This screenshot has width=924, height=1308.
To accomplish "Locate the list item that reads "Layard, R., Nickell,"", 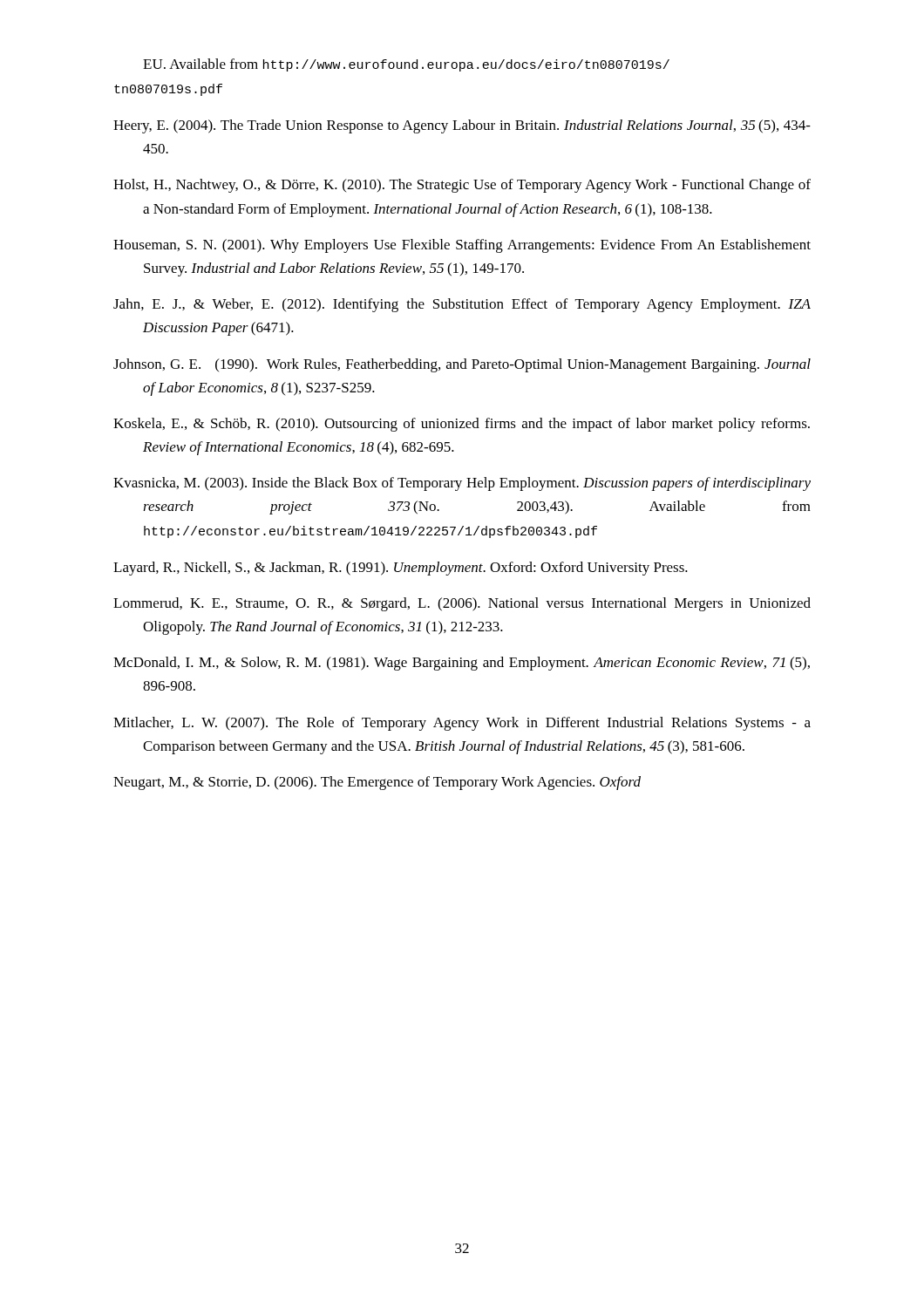I will [x=401, y=567].
